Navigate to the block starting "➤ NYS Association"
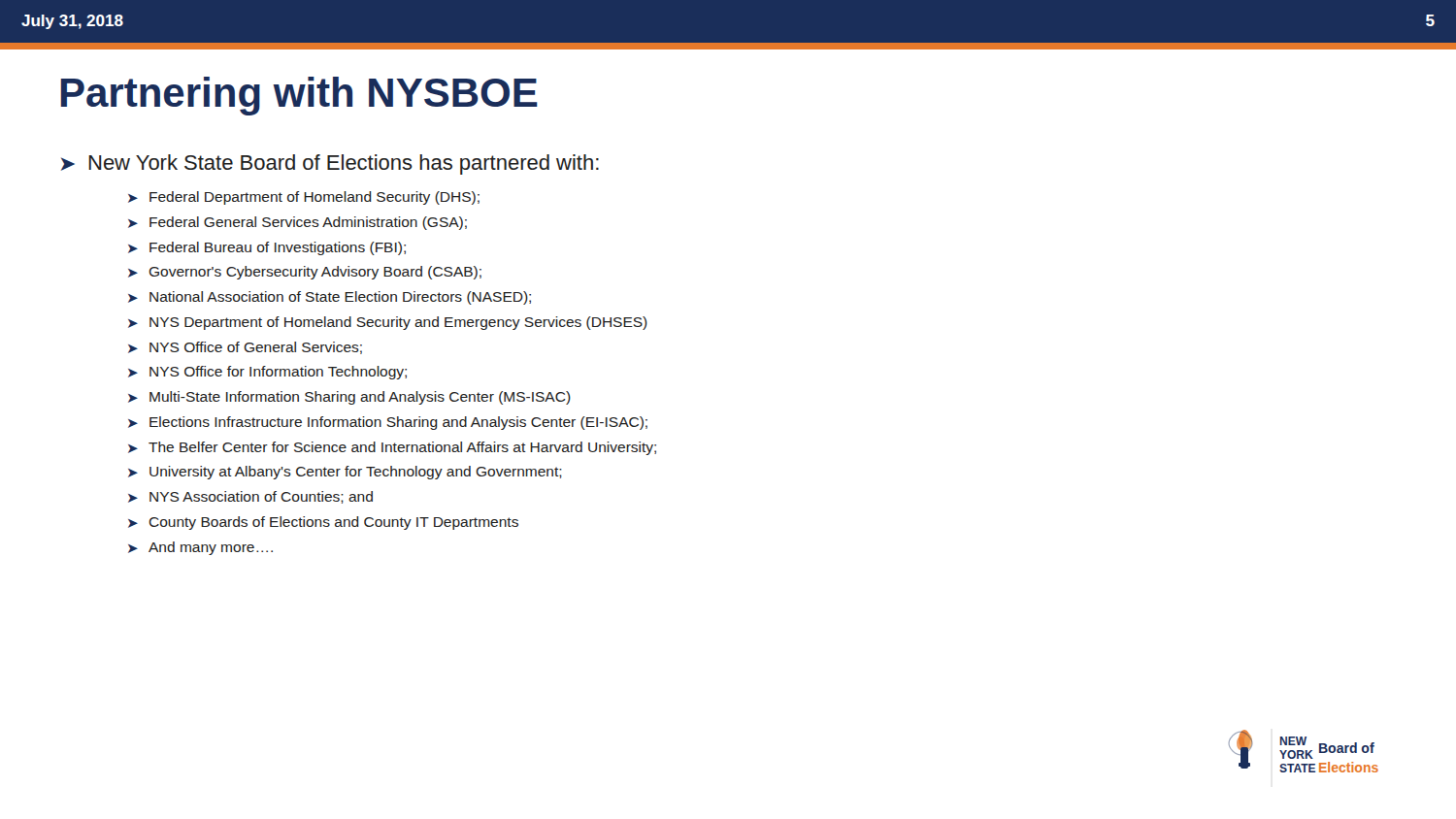This screenshot has height=819, width=1456. click(250, 497)
